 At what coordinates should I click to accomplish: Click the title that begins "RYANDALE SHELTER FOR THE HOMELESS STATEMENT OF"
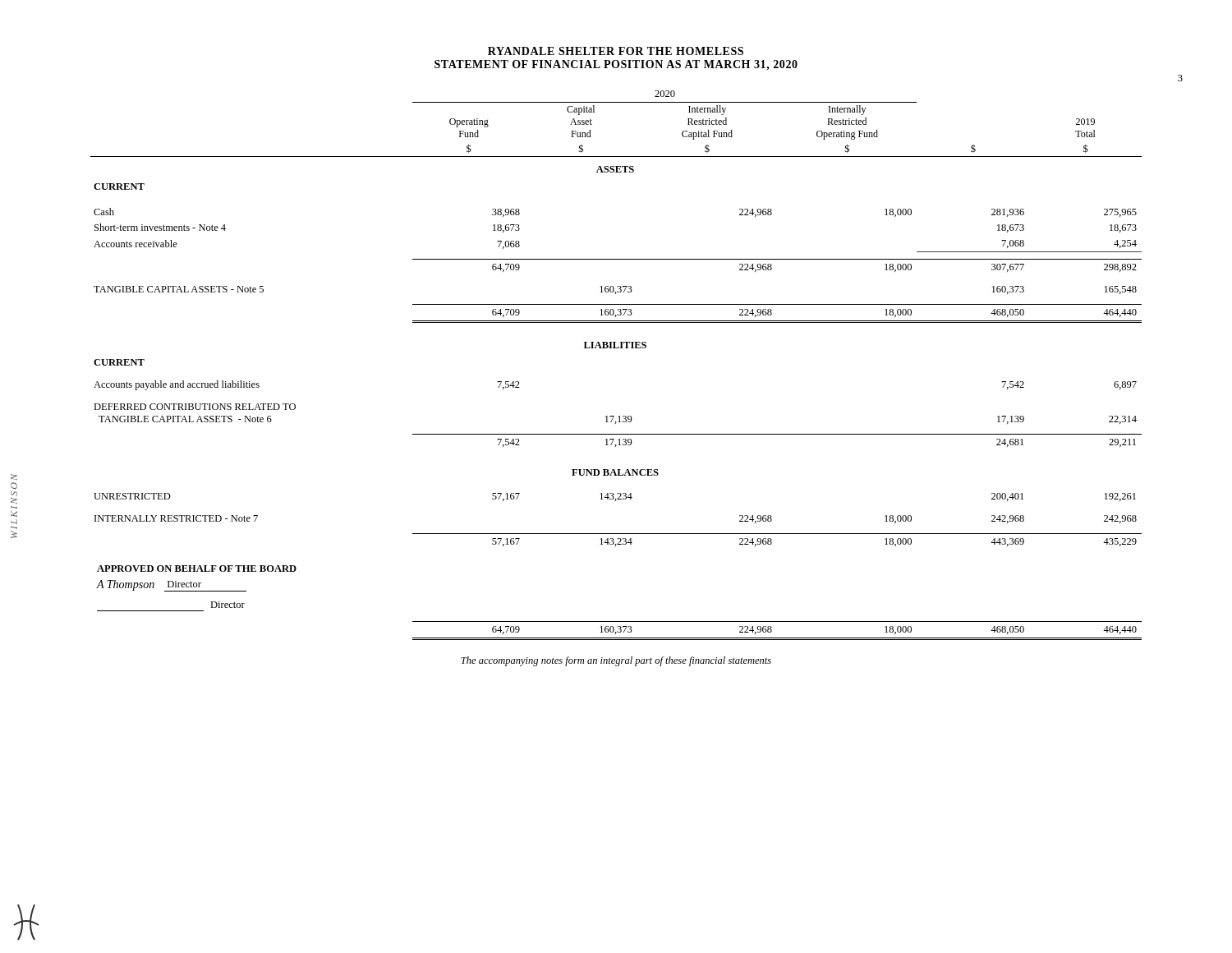(616, 58)
